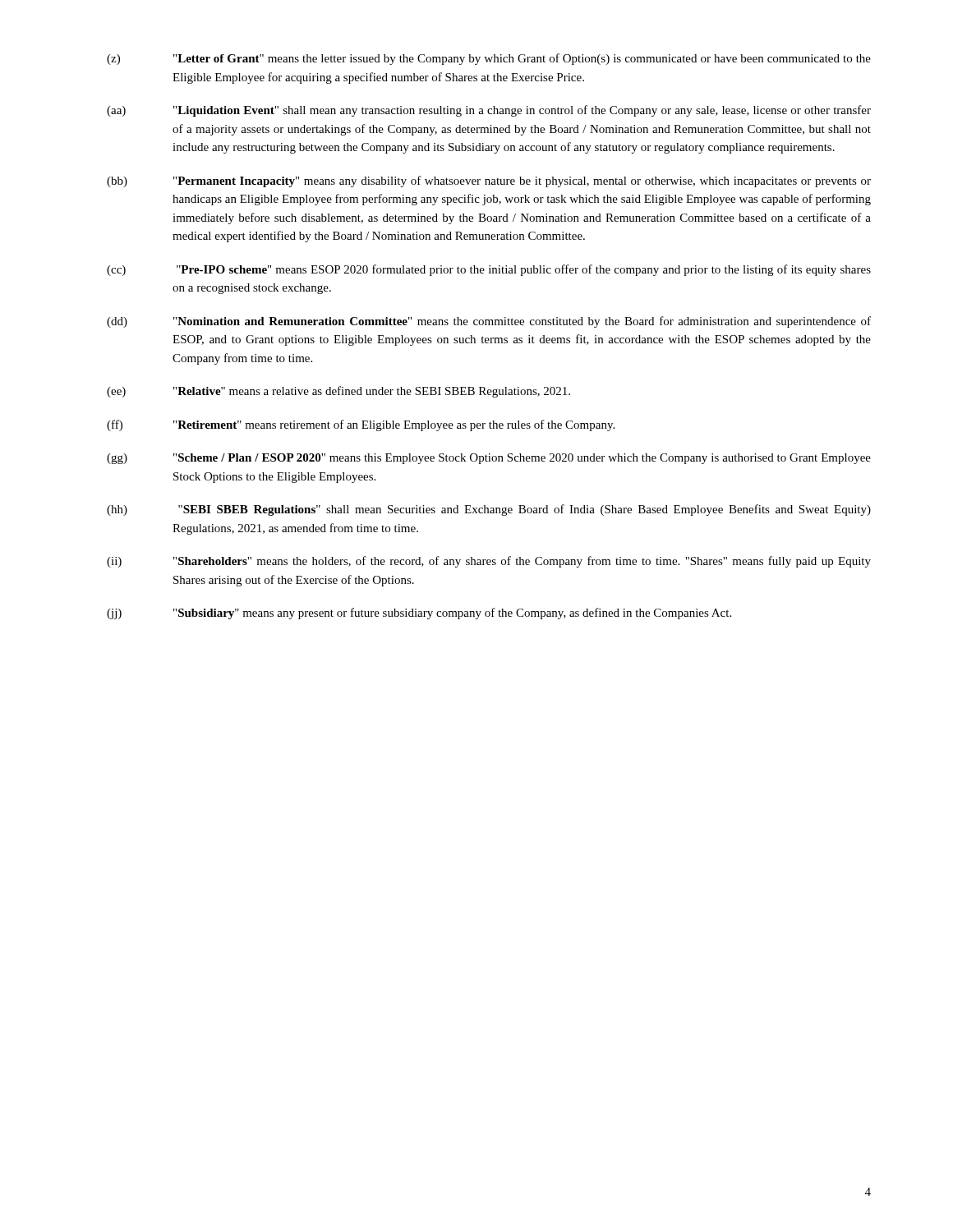This screenshot has width=953, height=1232.
Task: Click on the block starting "(z) "Letter of"
Action: point(489,68)
